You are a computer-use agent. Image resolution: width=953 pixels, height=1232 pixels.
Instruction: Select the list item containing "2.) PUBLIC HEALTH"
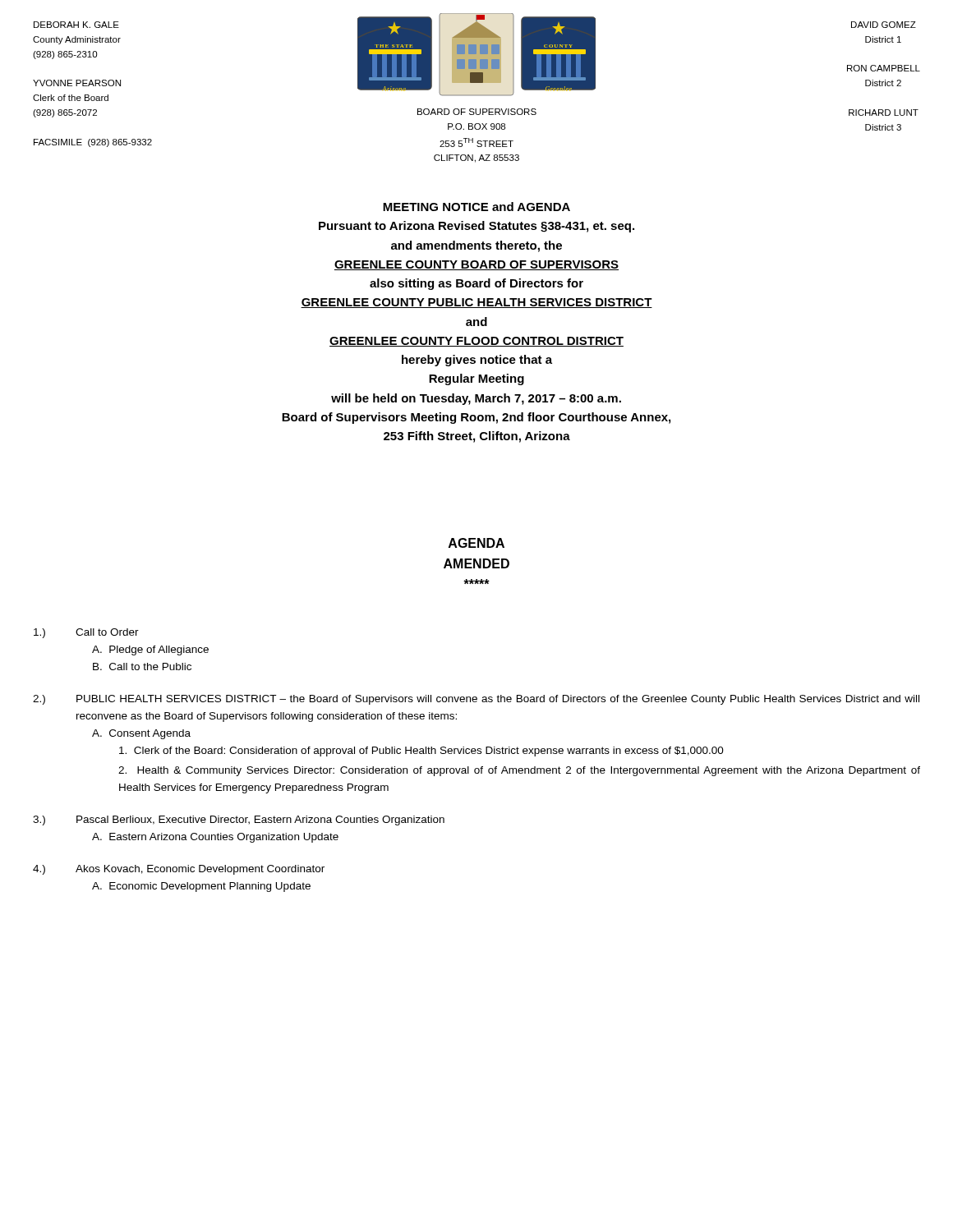[x=476, y=744]
